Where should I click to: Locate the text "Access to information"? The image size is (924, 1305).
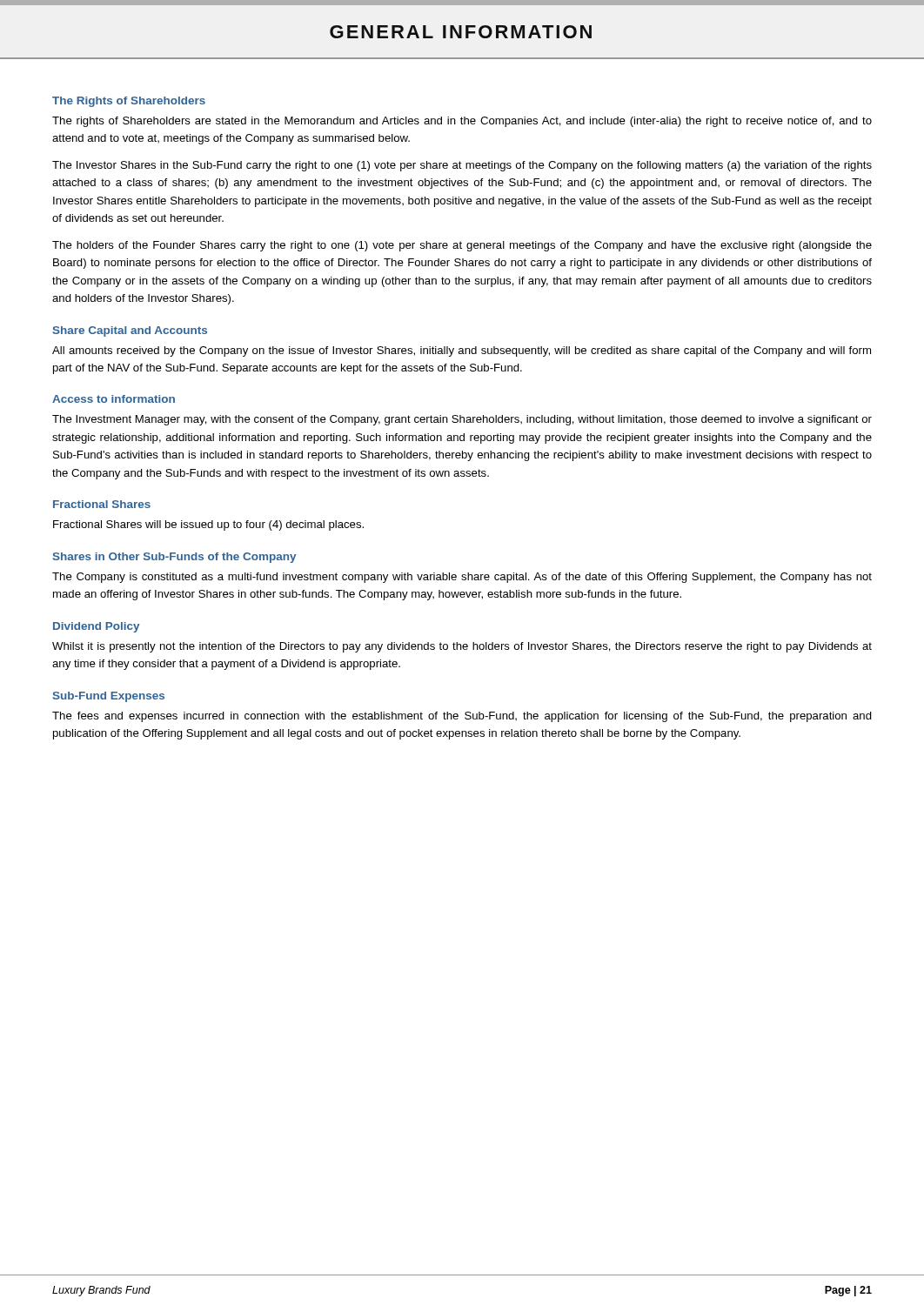[x=114, y=399]
